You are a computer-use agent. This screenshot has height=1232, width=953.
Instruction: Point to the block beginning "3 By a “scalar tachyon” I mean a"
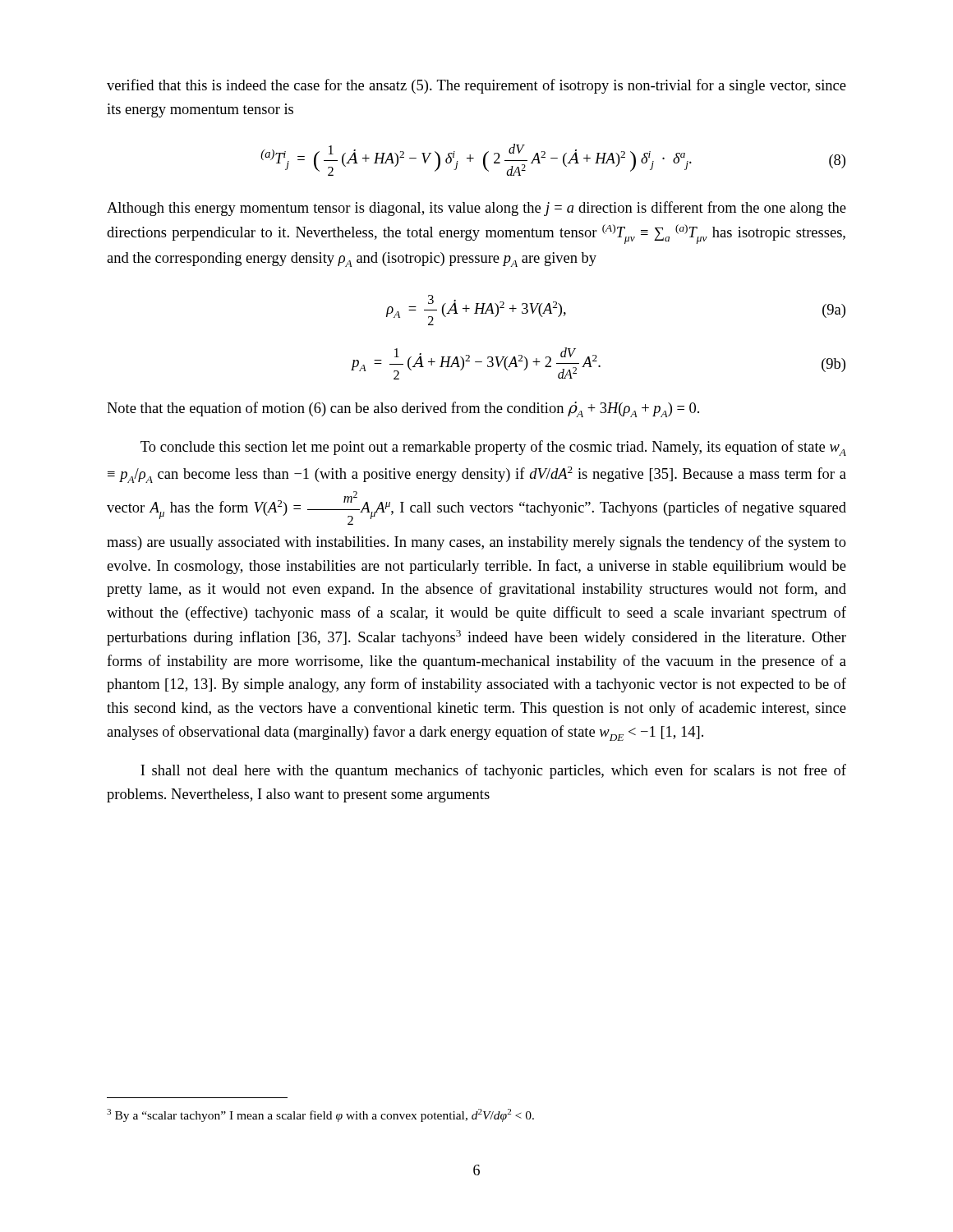coord(321,1114)
